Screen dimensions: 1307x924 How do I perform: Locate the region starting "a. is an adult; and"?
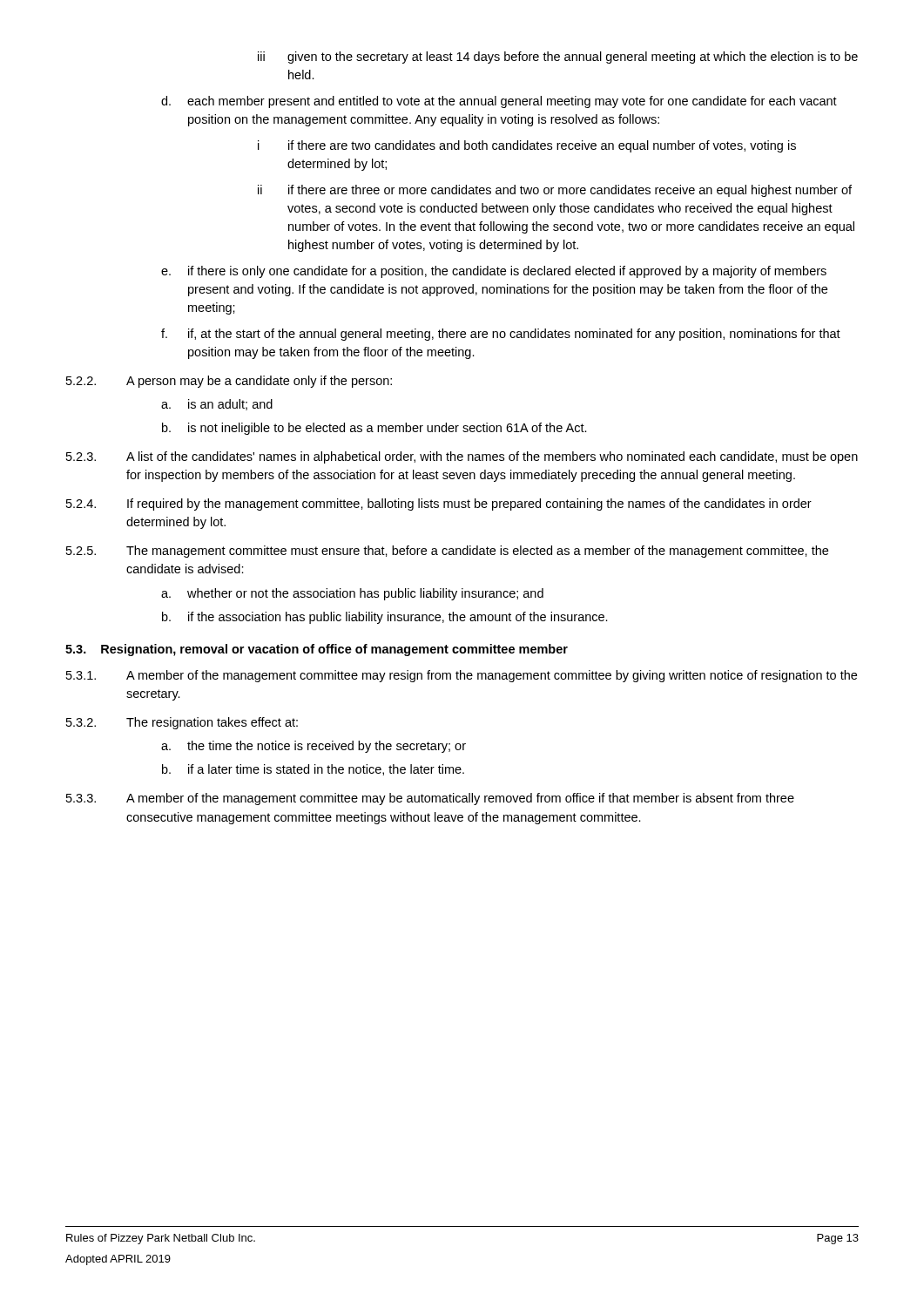pos(217,405)
